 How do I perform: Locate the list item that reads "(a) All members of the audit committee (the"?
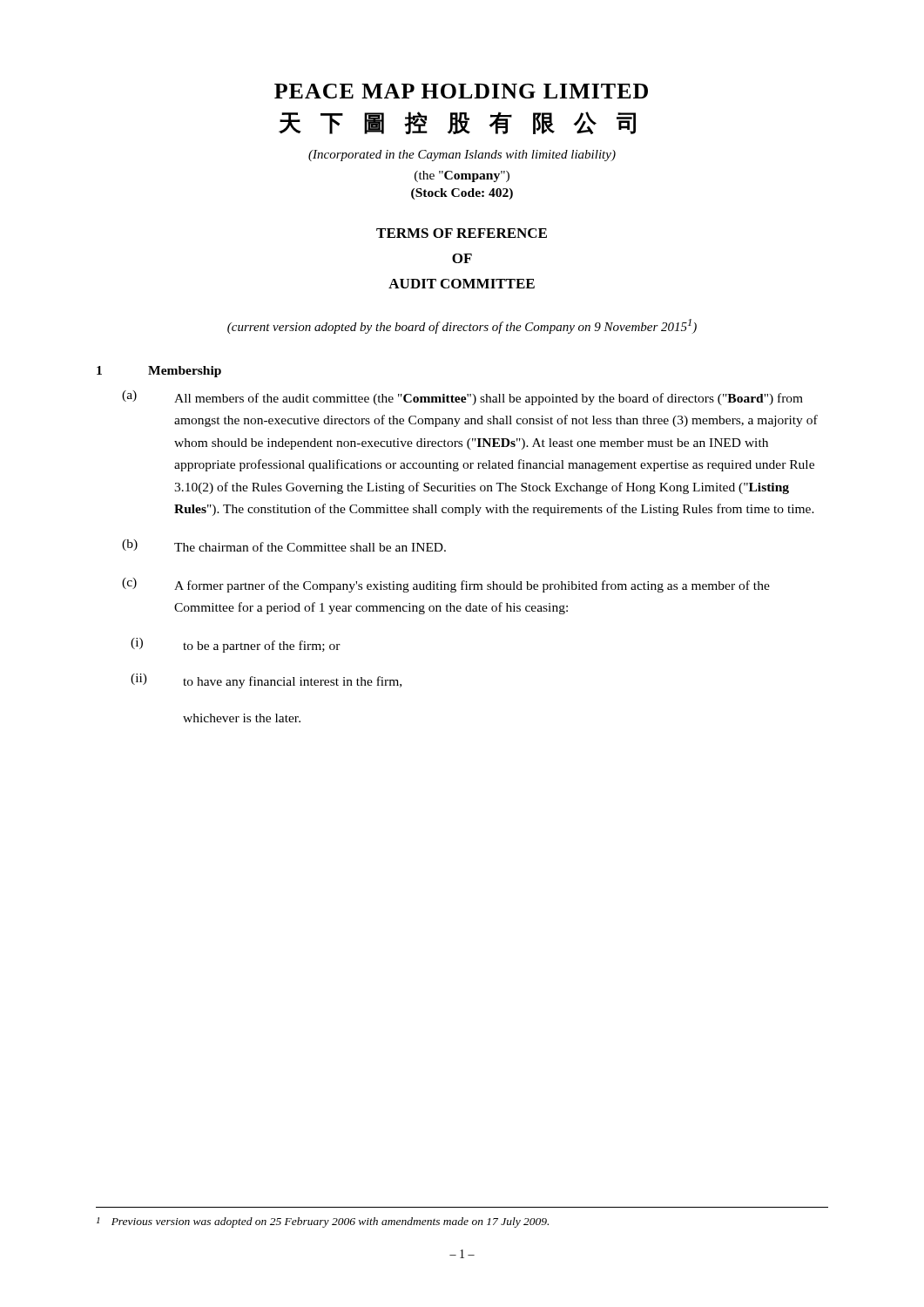coord(462,453)
